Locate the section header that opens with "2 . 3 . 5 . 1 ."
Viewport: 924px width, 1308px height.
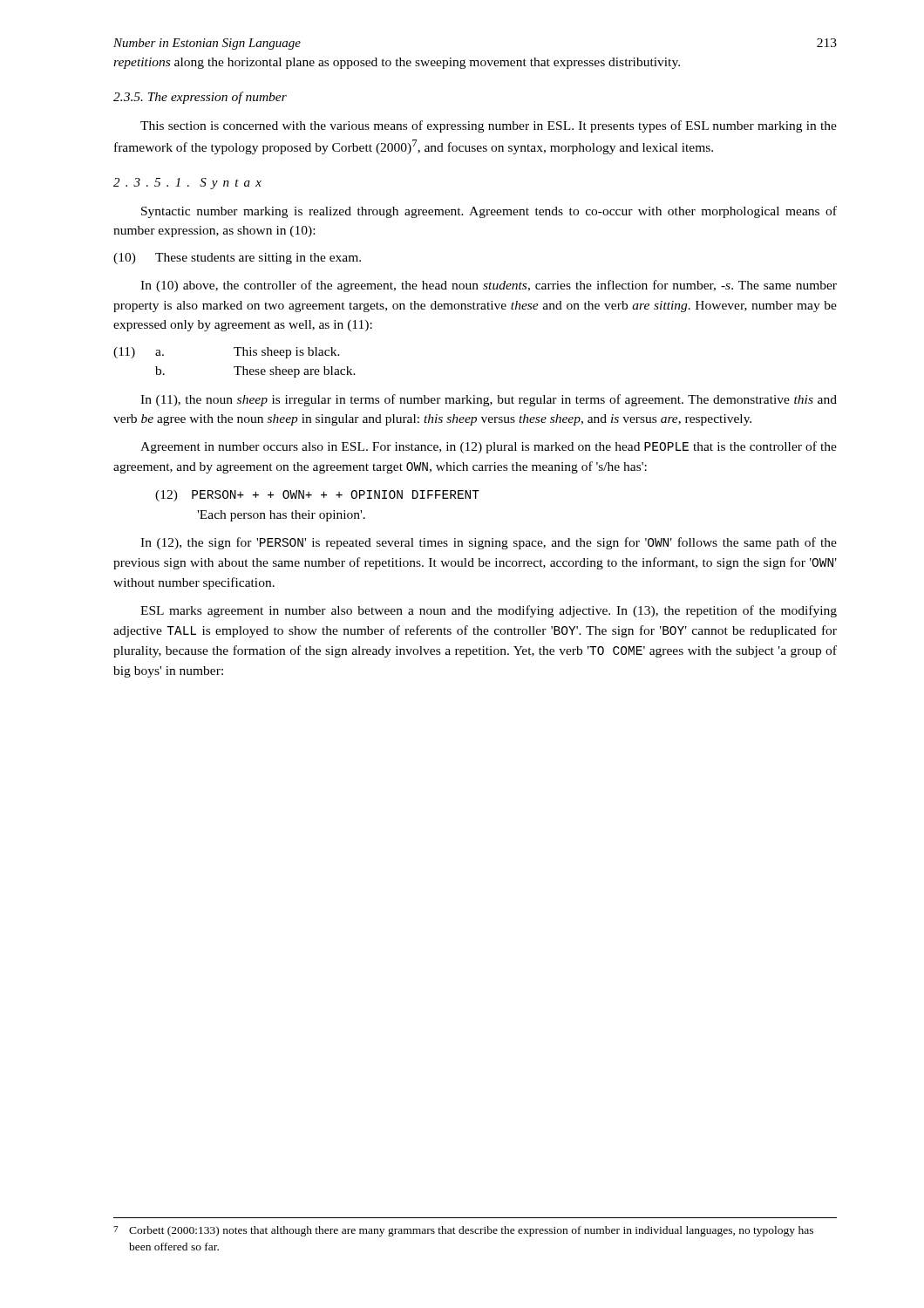click(x=187, y=184)
